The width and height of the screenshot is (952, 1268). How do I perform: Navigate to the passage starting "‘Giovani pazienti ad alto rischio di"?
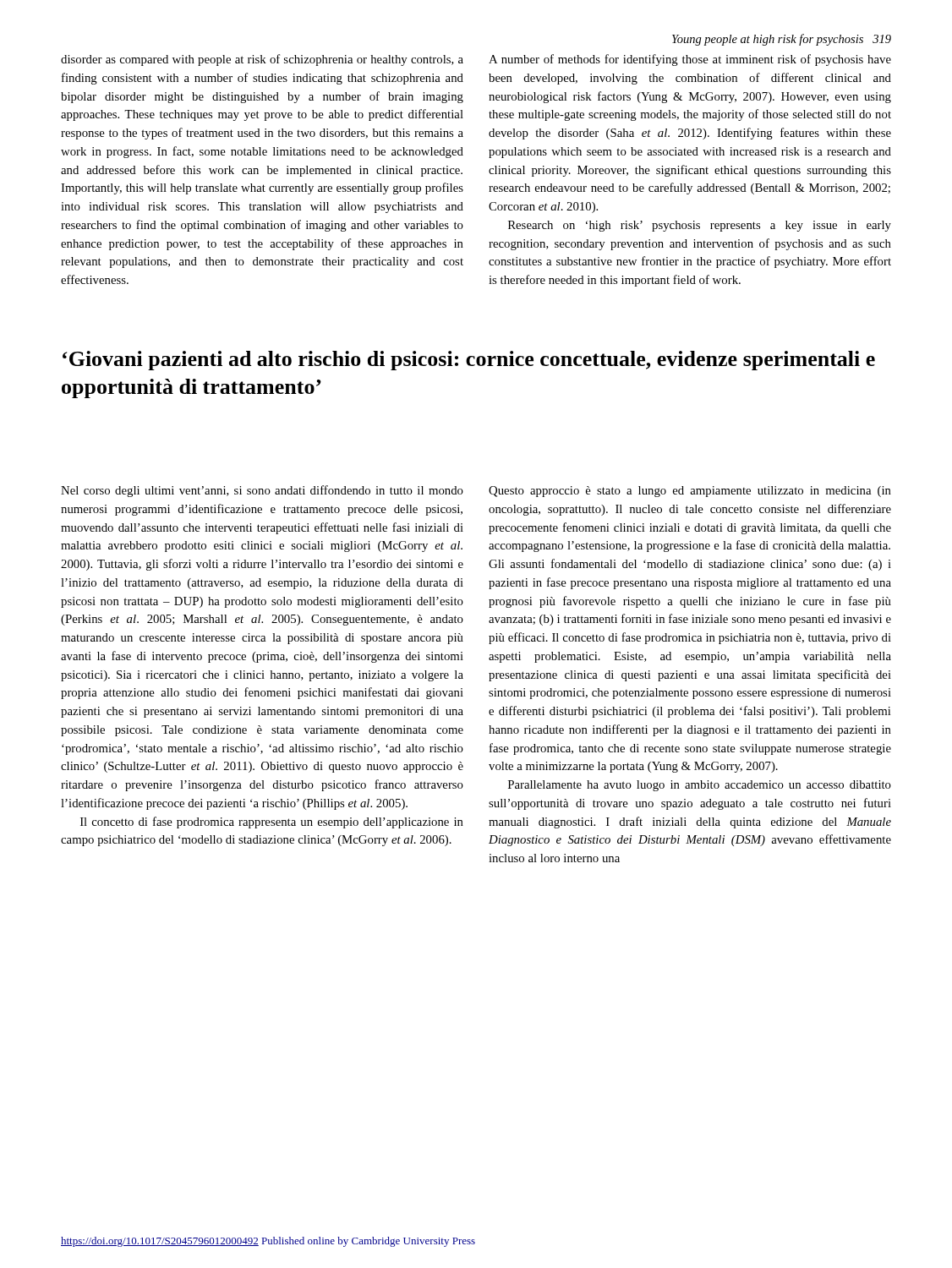pos(476,370)
